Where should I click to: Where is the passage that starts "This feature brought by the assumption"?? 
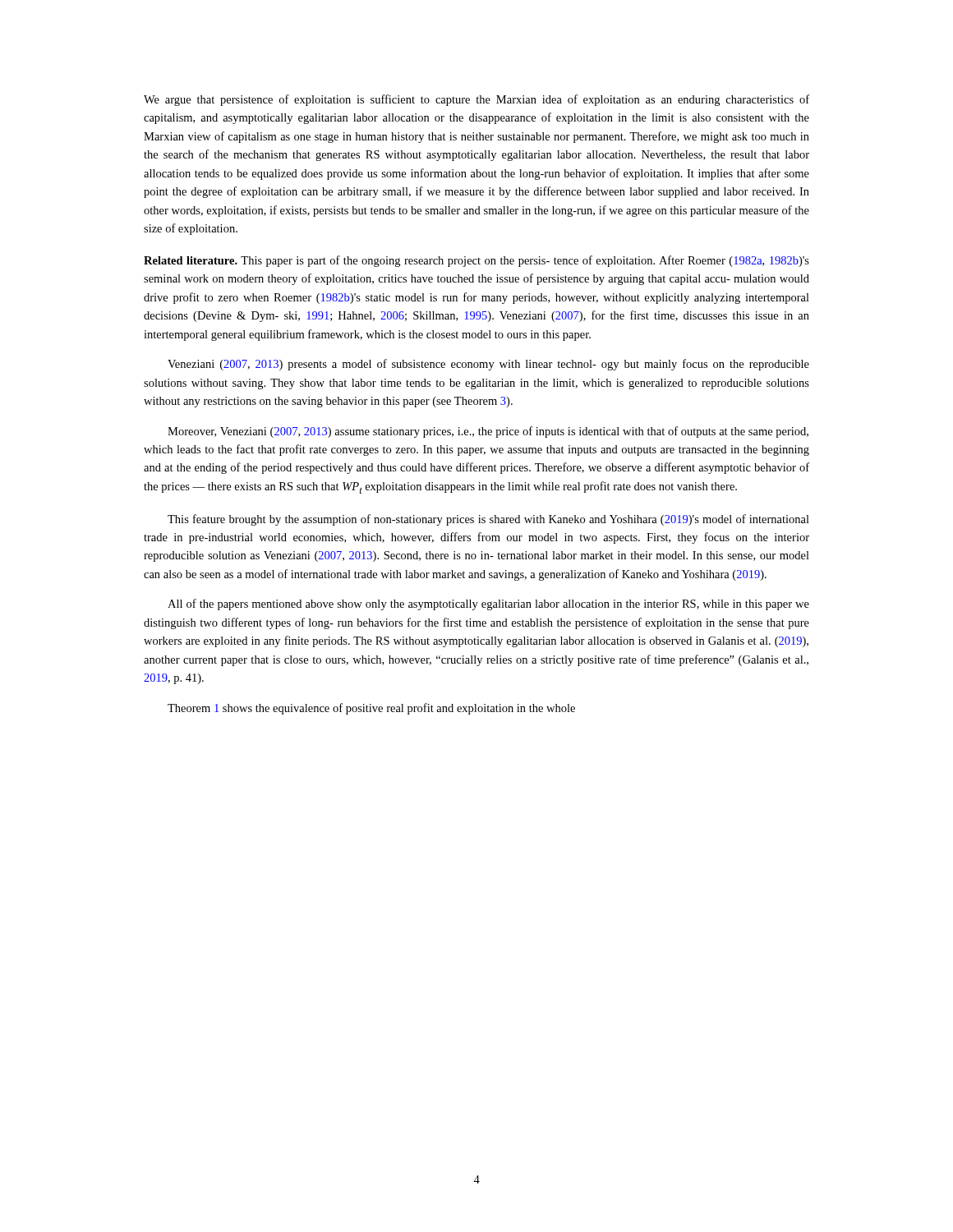[x=476, y=547]
